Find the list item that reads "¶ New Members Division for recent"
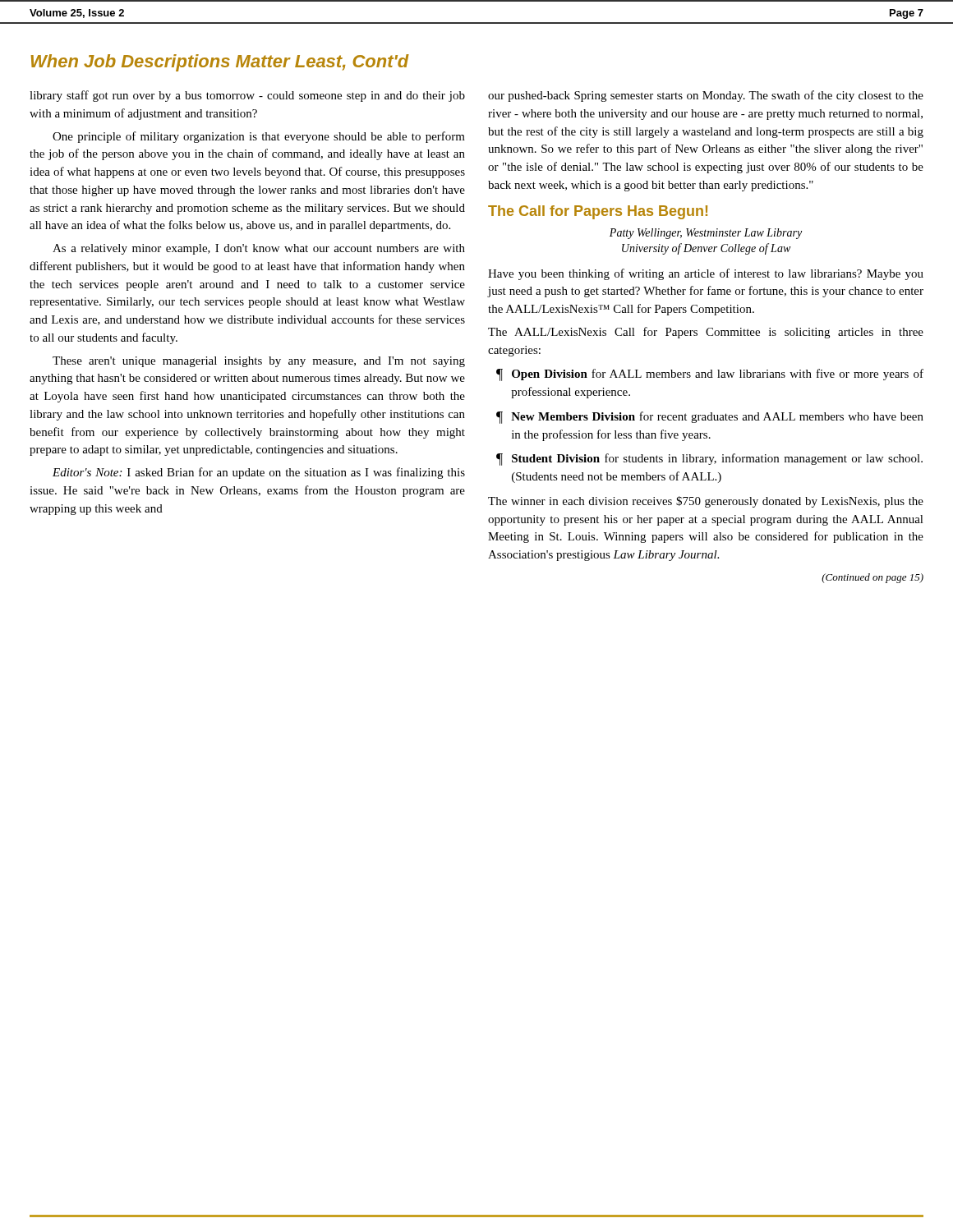This screenshot has width=953, height=1232. [710, 426]
